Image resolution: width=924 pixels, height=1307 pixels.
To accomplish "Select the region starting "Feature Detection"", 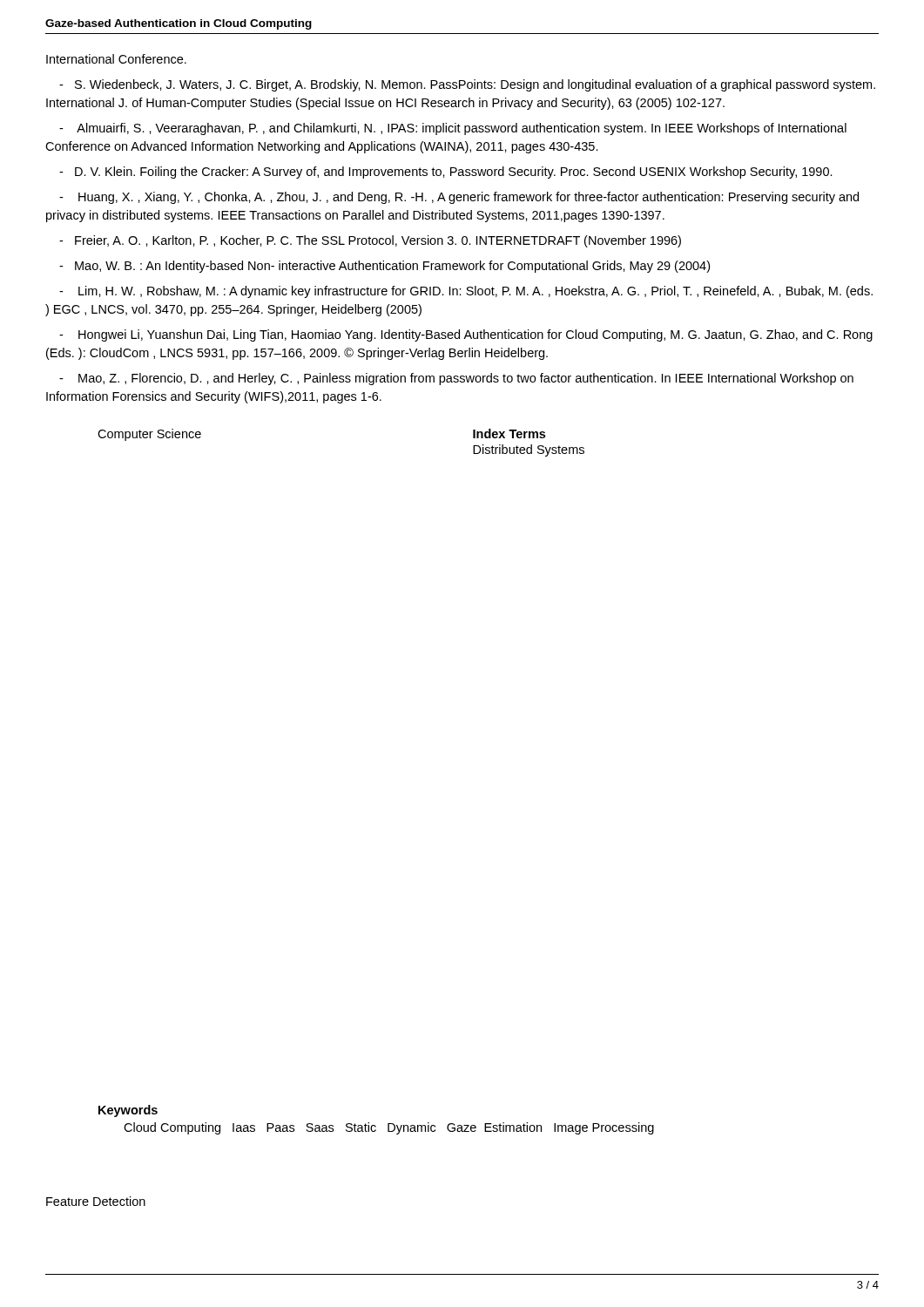I will click(x=95, y=1202).
